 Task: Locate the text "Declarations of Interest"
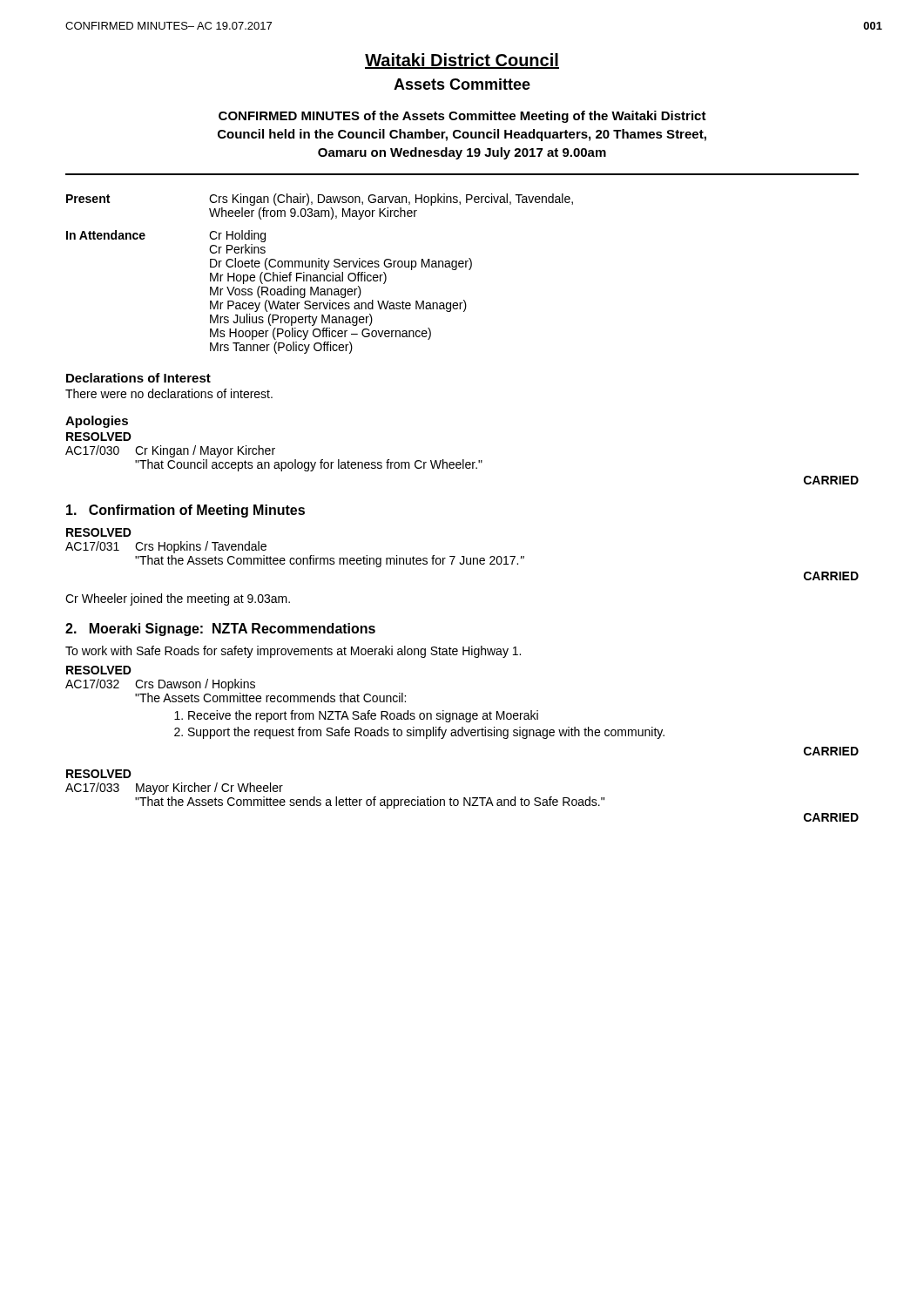138,378
